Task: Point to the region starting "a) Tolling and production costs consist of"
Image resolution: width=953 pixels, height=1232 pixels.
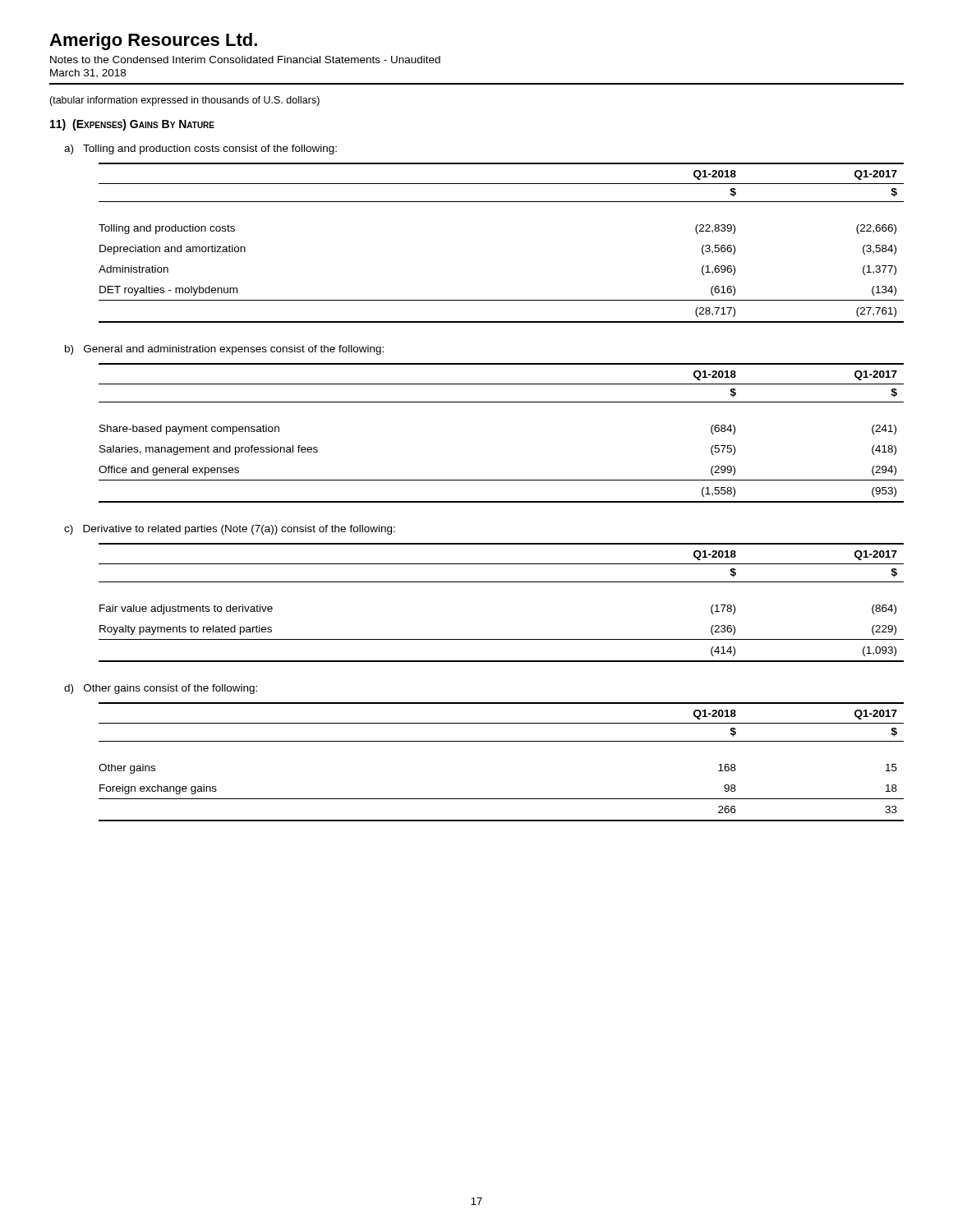Action: coord(201,148)
